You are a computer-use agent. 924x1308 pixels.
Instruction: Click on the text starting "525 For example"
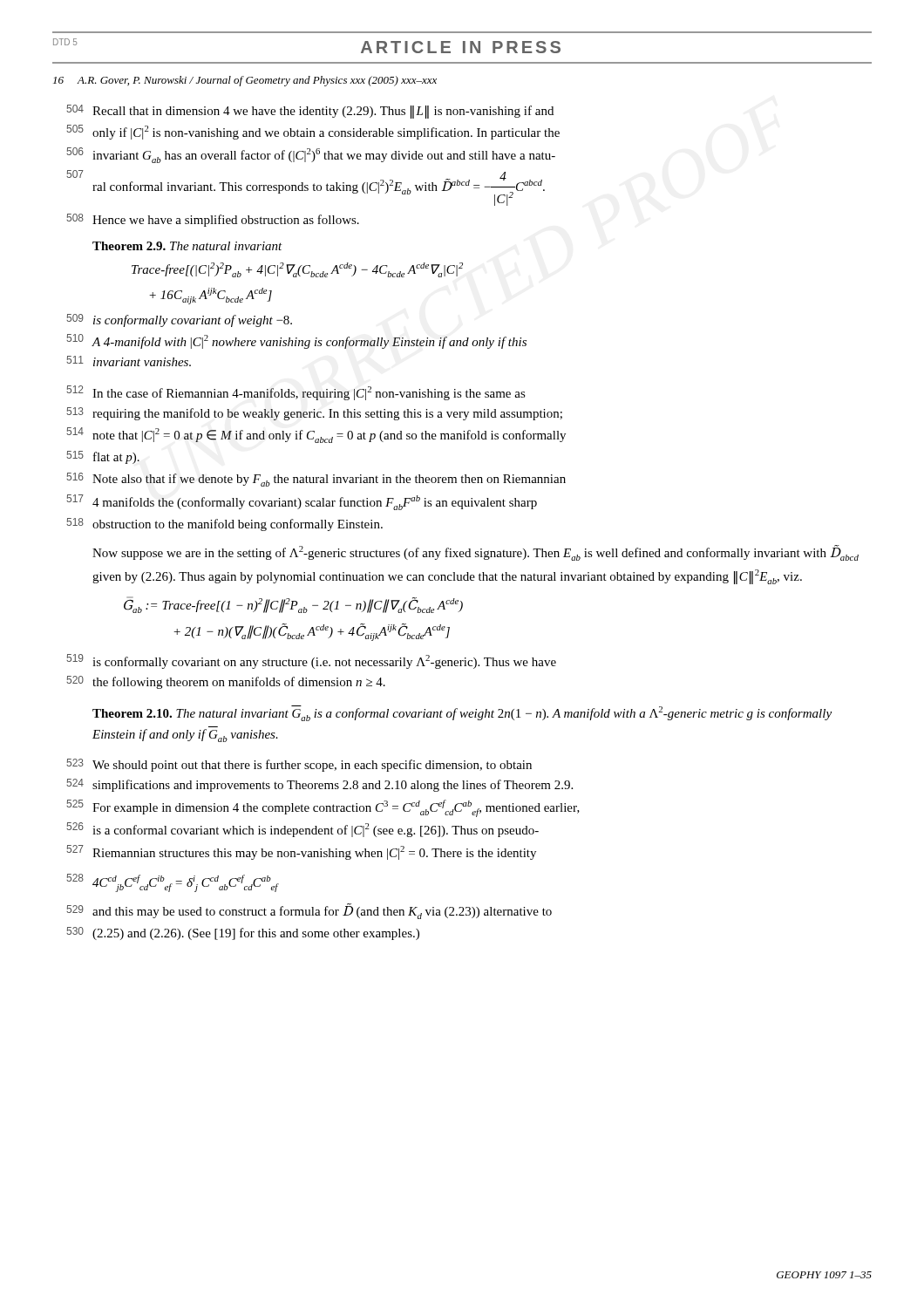(x=462, y=807)
